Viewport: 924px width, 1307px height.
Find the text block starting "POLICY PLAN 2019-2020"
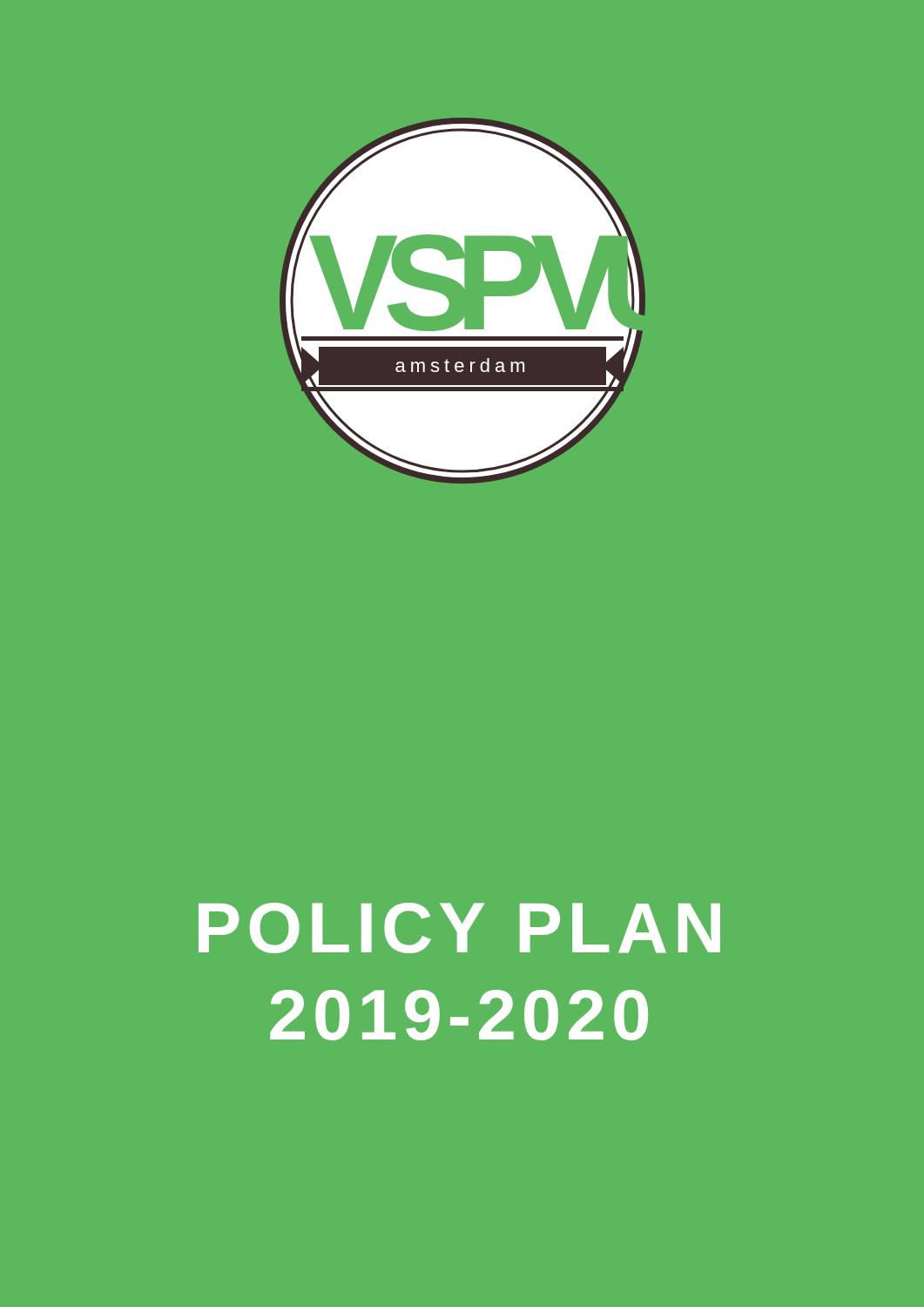click(x=462, y=972)
